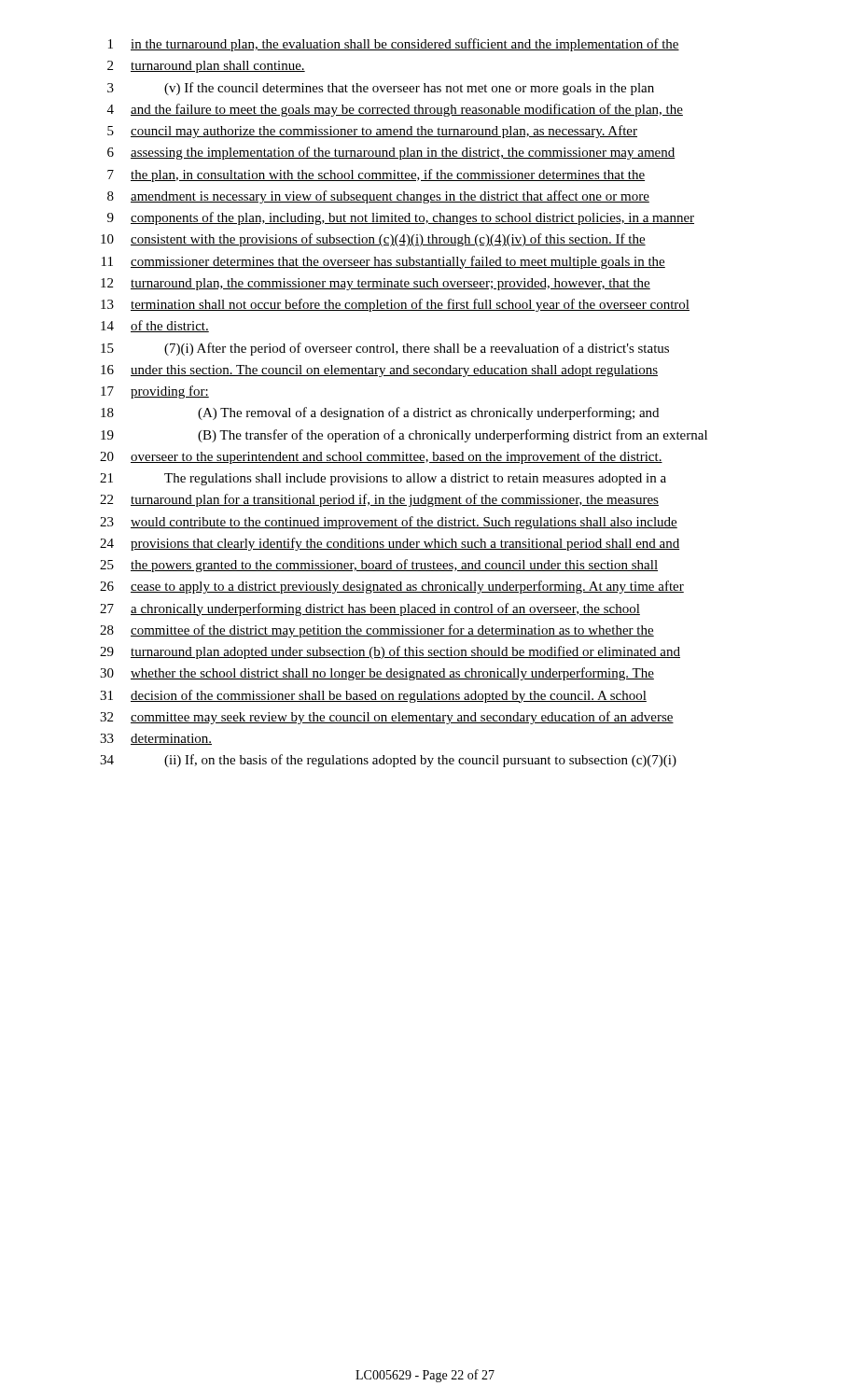Point to the block beginning "25 the powers granted"
Image resolution: width=850 pixels, height=1400 pixels.
pyautogui.click(x=434, y=565)
